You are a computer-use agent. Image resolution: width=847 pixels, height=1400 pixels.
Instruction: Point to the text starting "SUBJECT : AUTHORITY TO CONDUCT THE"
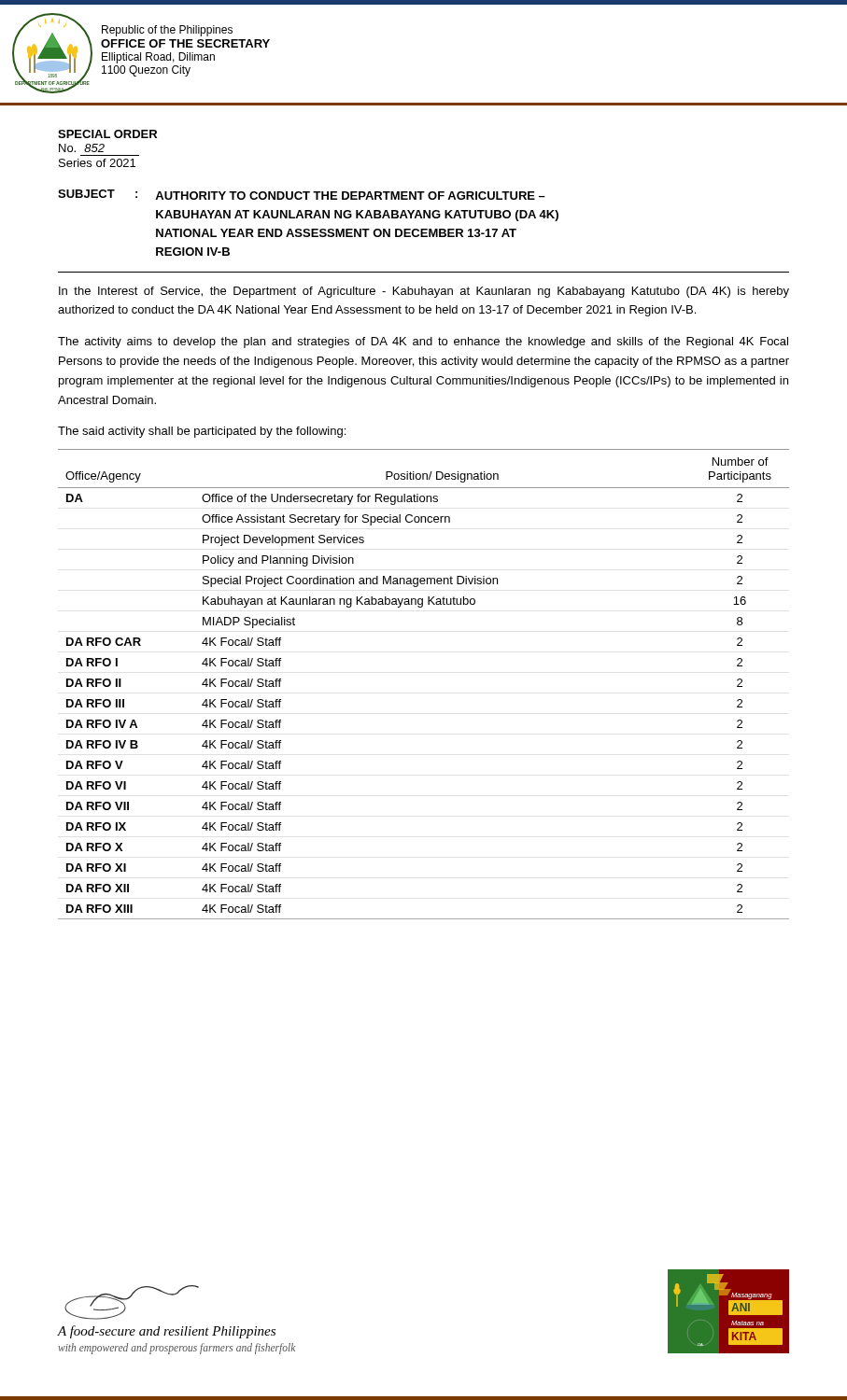click(x=424, y=224)
